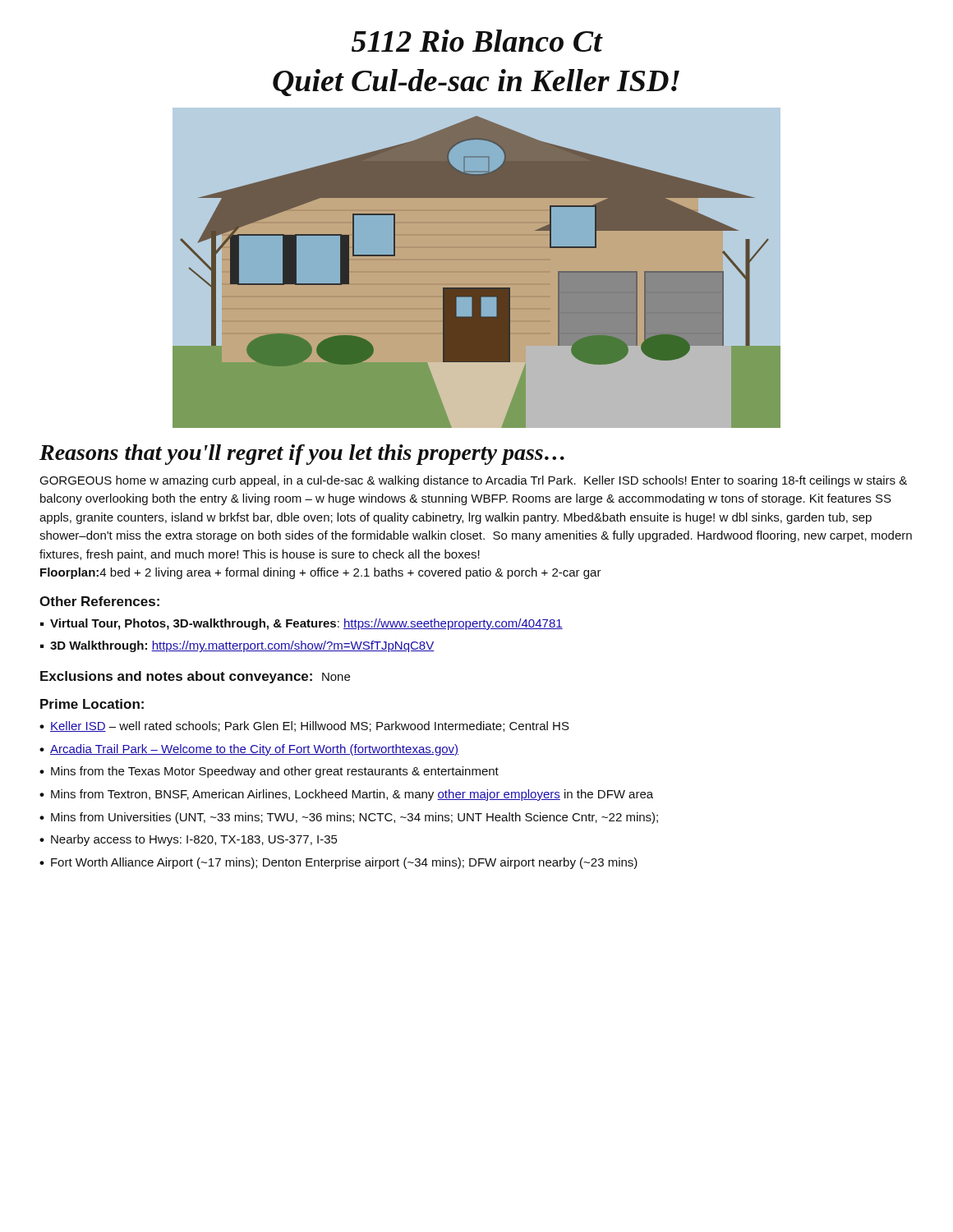Select the section header that says "Exclusions and notes about conveyance: None"
The height and width of the screenshot is (1232, 953).
195,676
